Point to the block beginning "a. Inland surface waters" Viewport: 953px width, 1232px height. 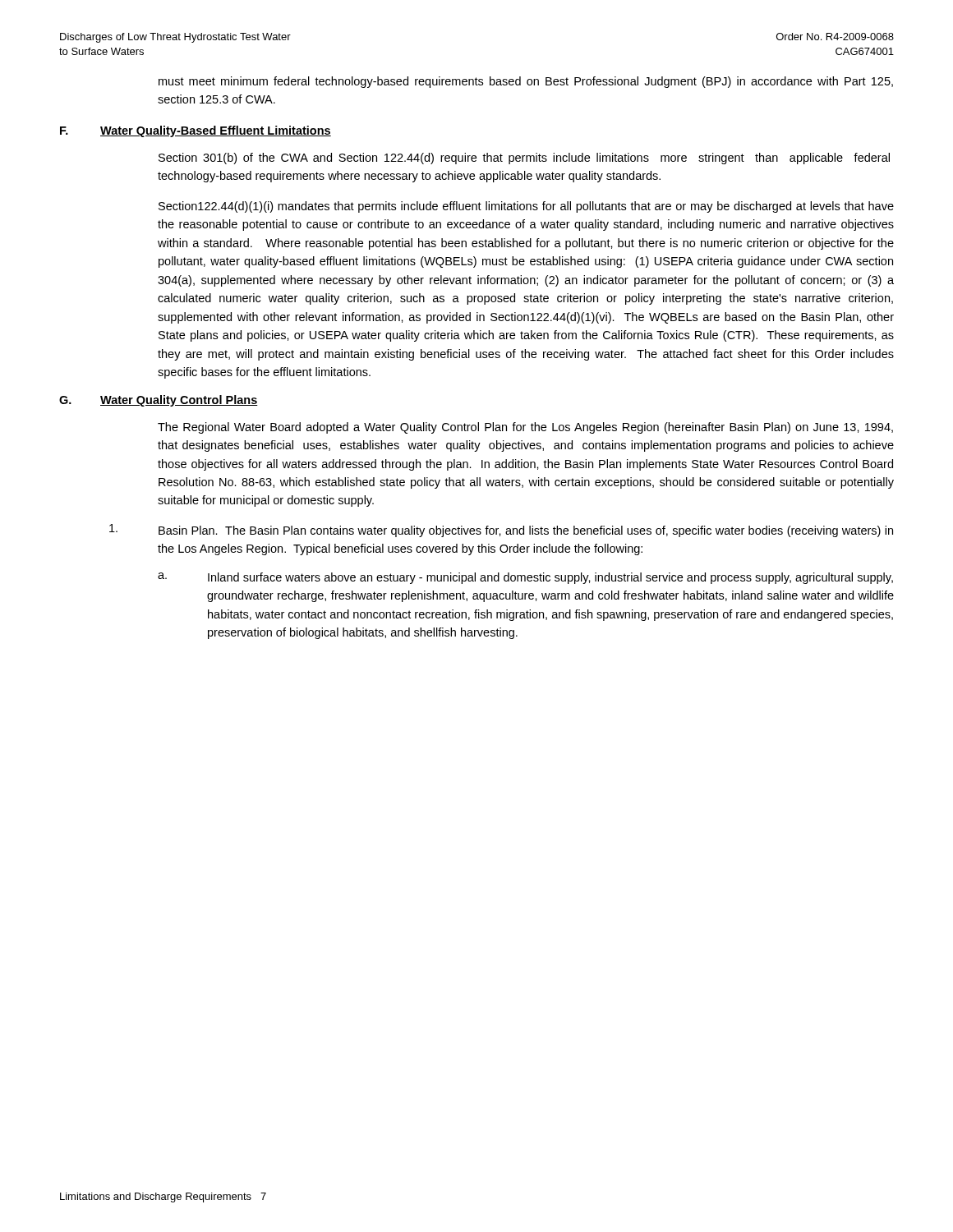[526, 605]
